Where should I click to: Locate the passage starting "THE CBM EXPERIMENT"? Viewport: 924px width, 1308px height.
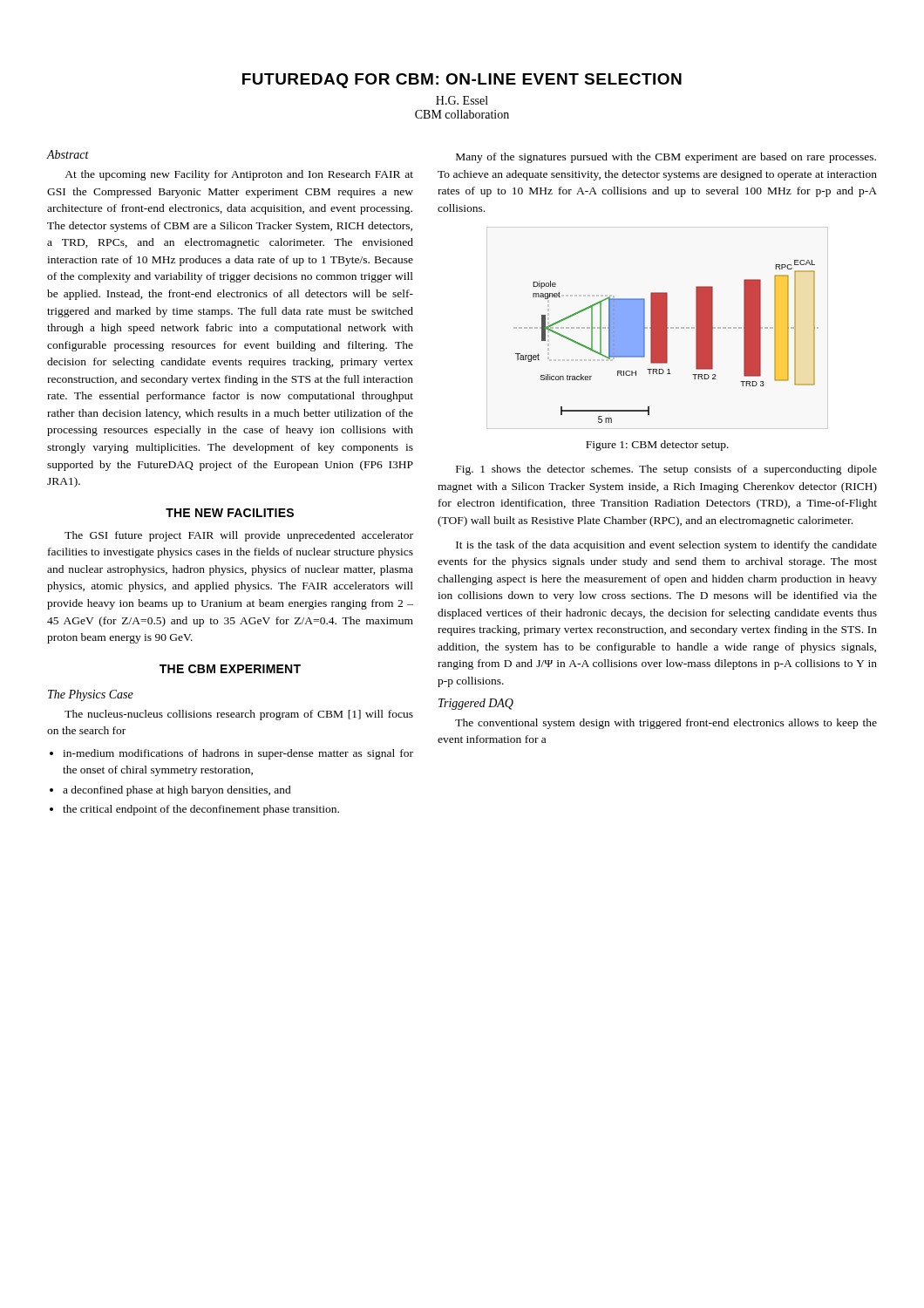point(230,669)
